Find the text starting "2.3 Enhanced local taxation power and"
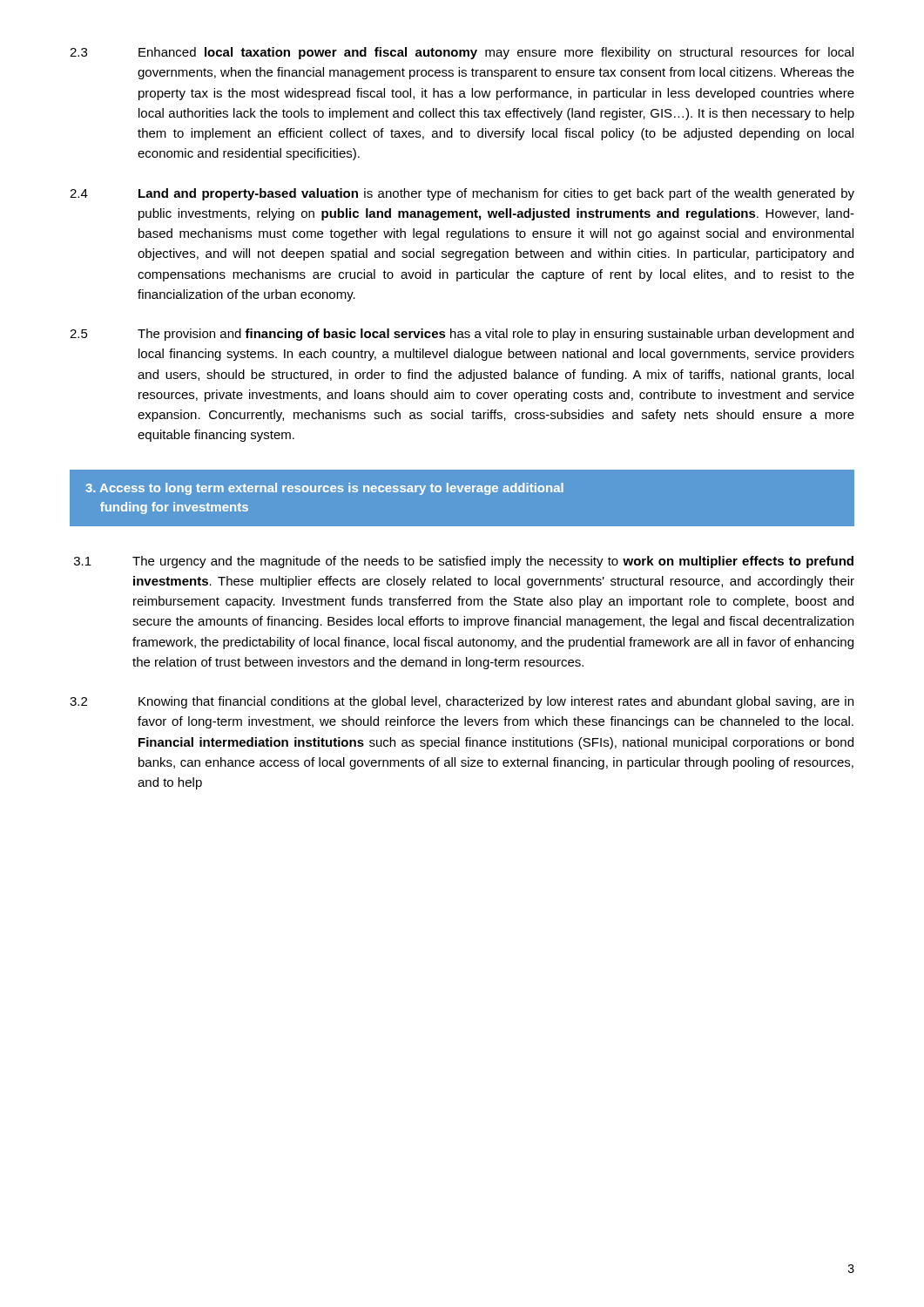This screenshot has height=1307, width=924. coord(462,103)
